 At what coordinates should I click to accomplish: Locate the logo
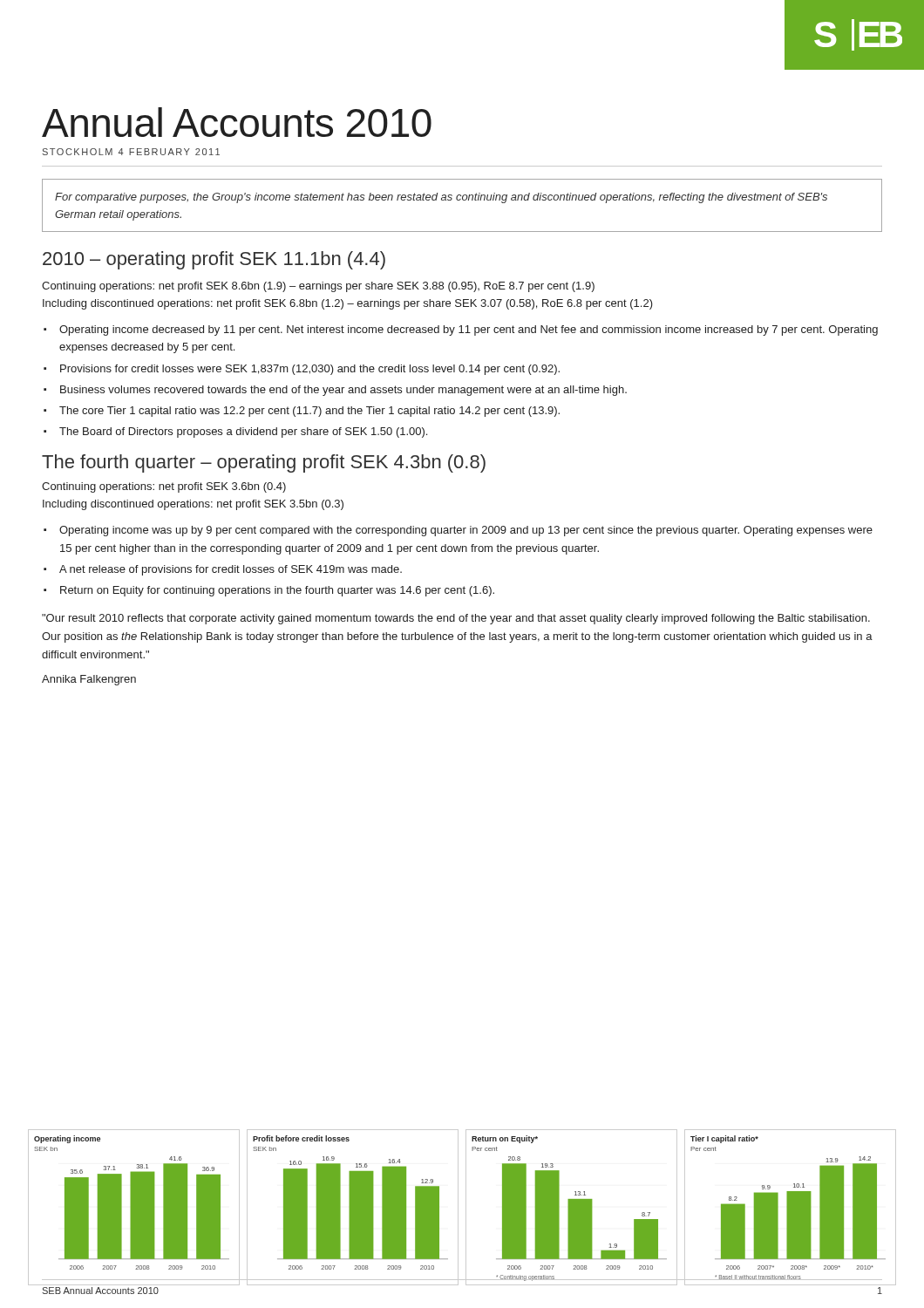point(854,35)
